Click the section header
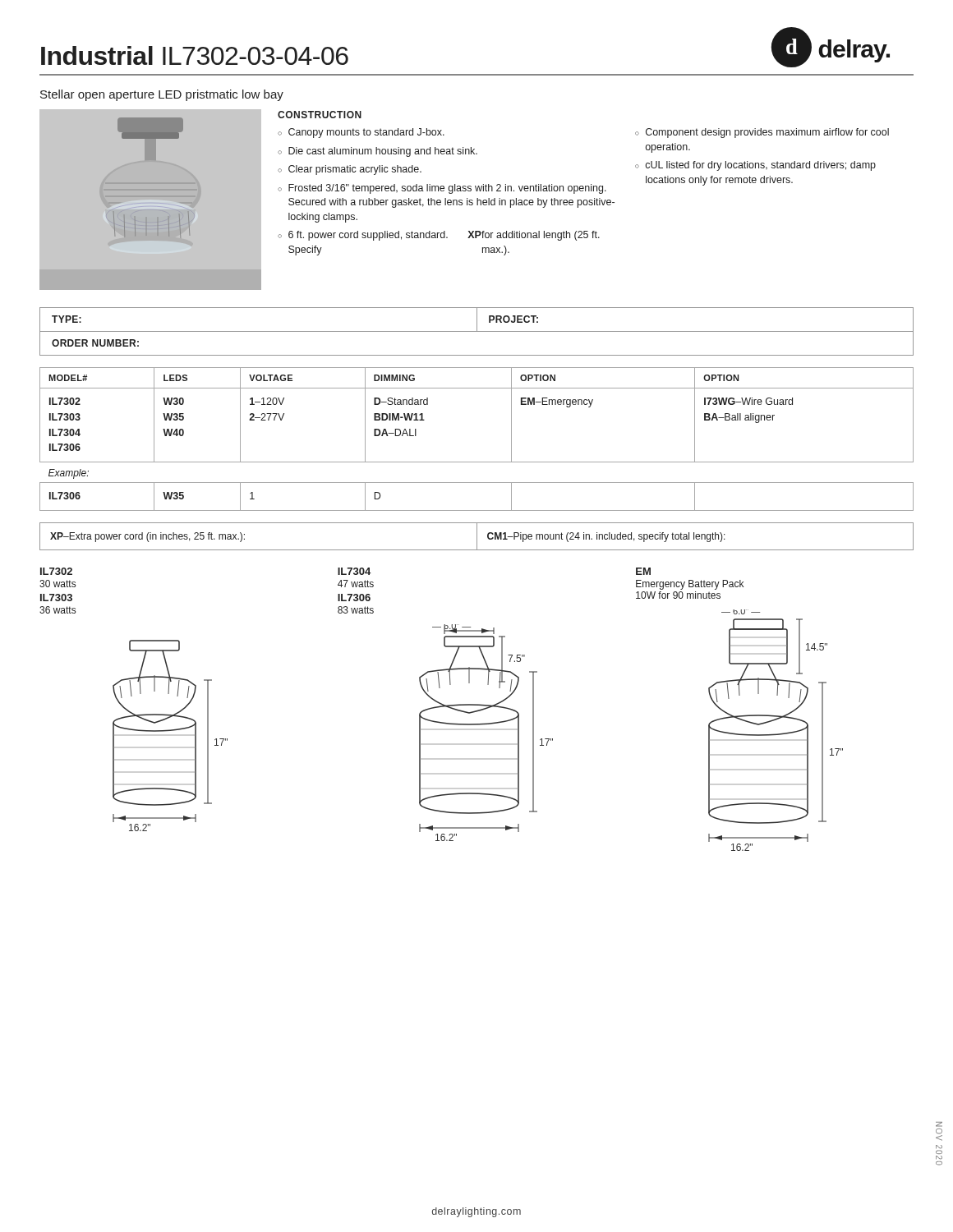 pyautogui.click(x=320, y=115)
